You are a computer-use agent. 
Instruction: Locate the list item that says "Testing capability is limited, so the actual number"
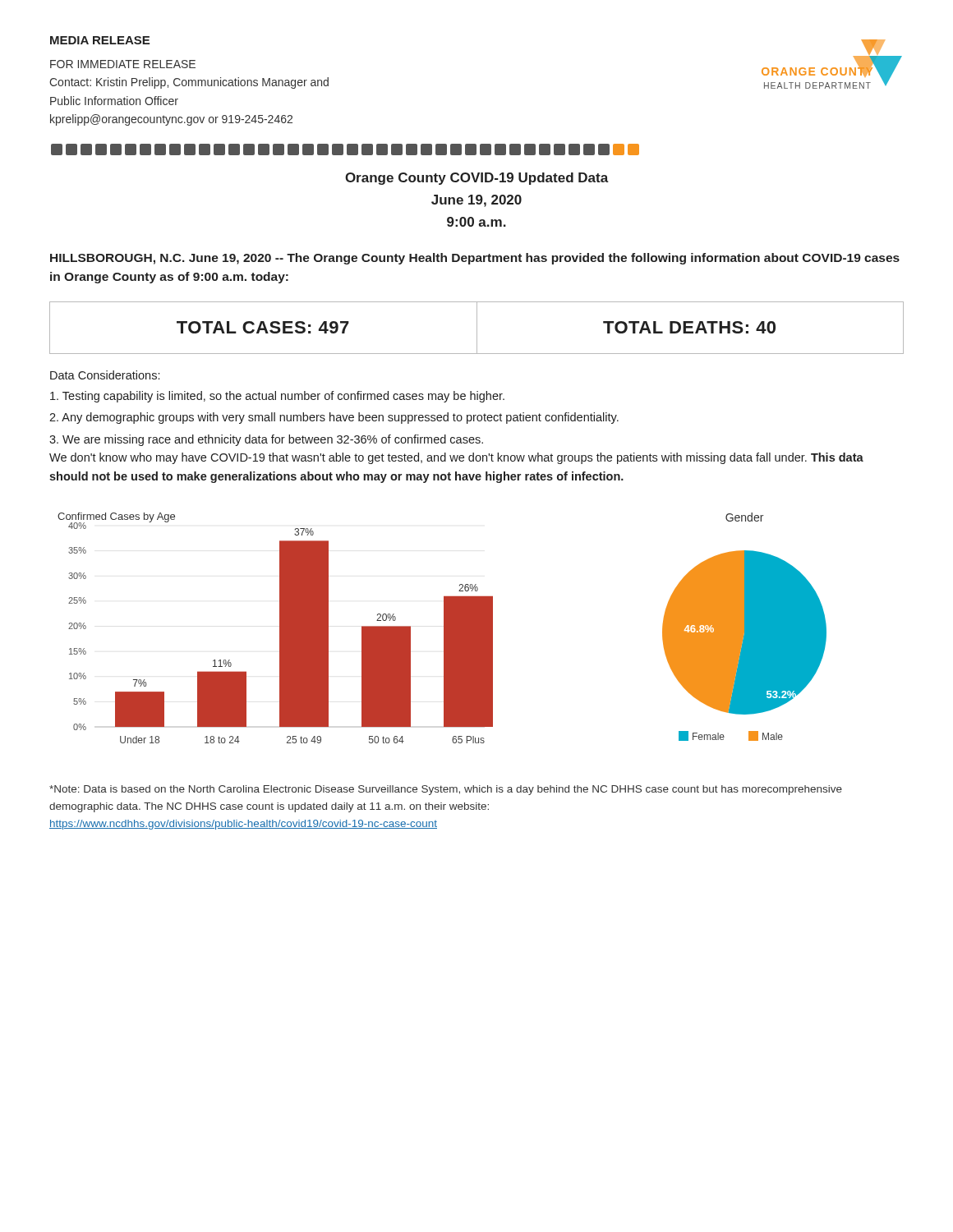pos(277,396)
